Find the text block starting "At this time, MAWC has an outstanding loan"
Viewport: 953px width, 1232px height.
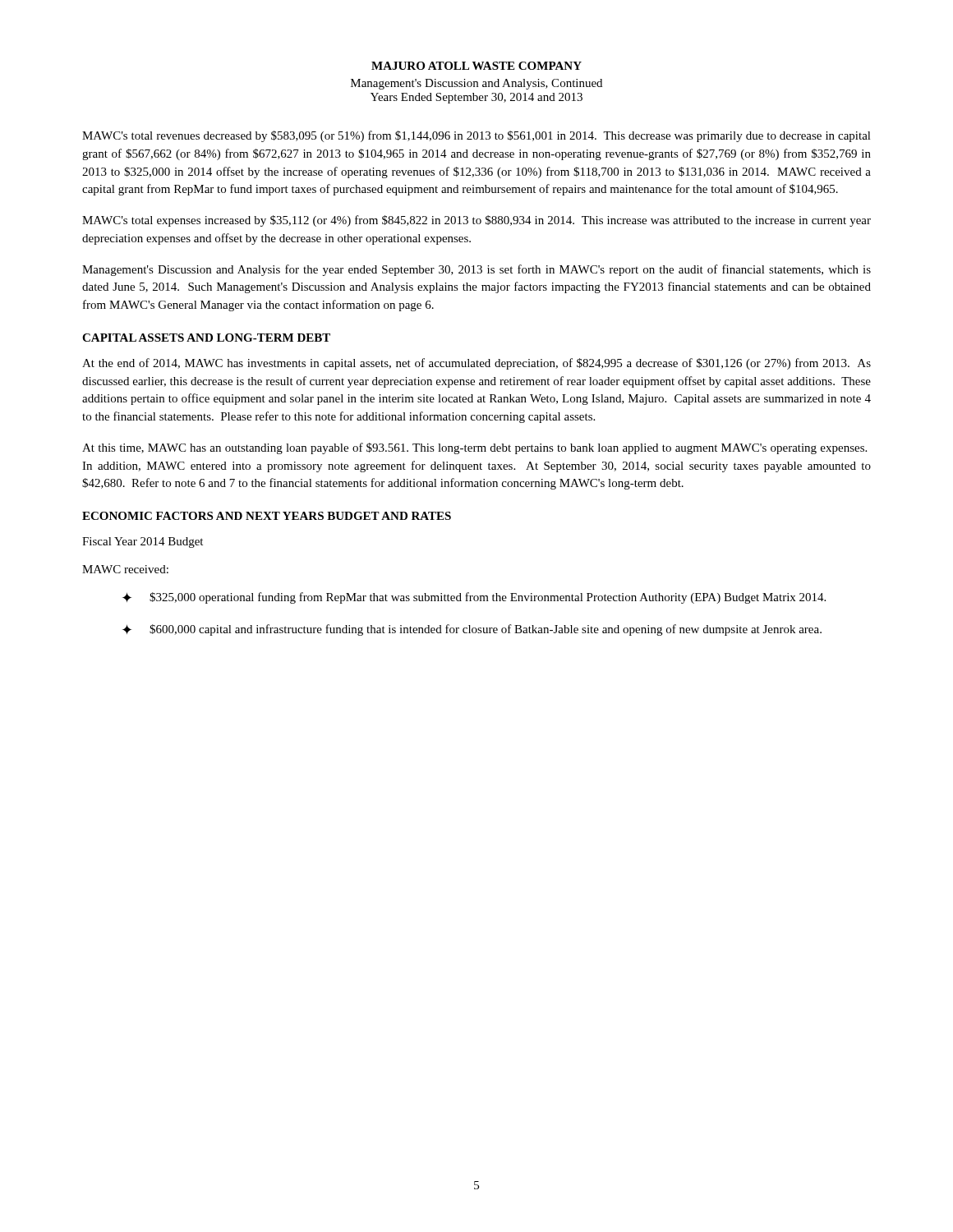pos(476,465)
